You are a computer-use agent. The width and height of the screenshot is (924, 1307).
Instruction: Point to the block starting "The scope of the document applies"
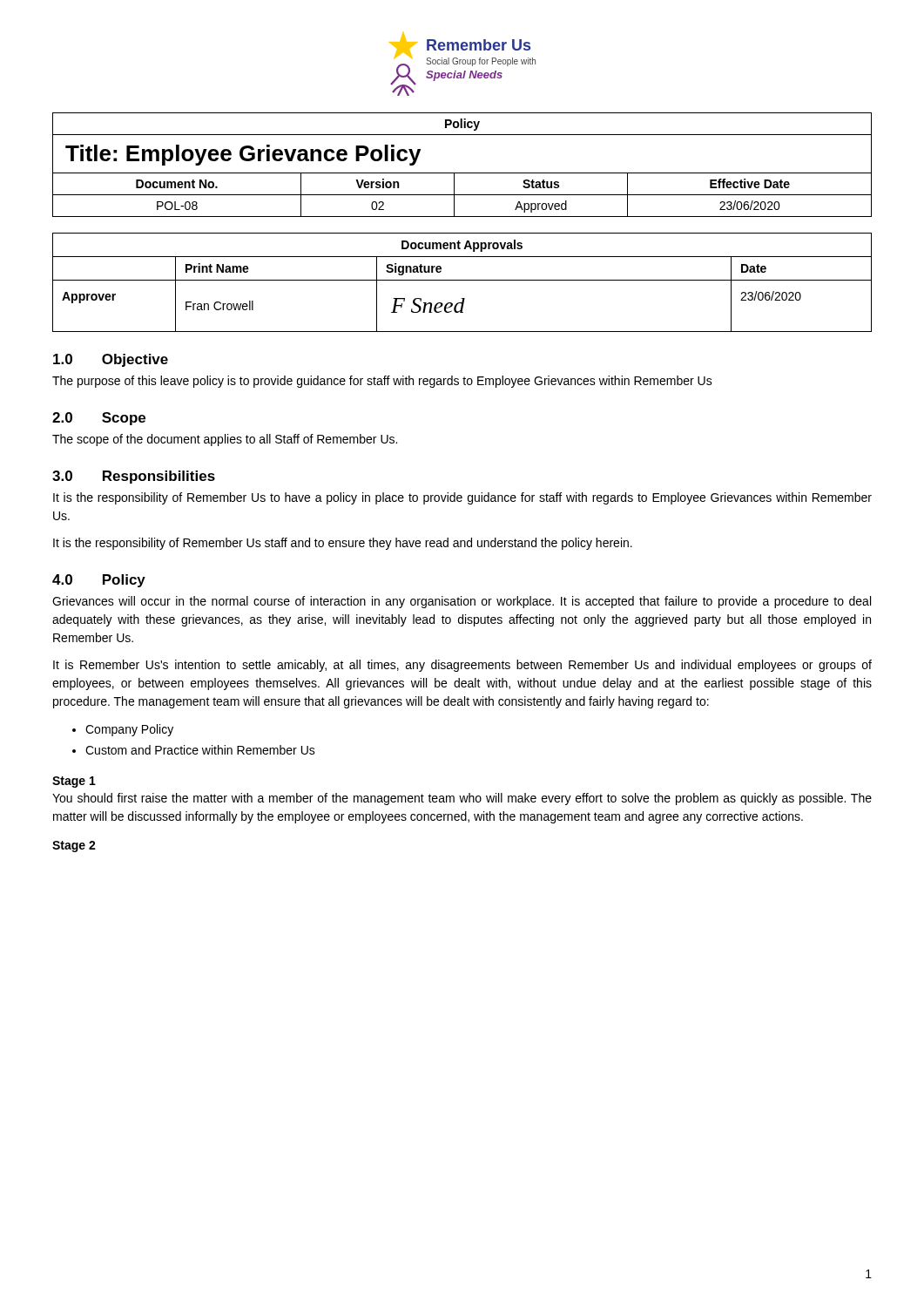click(x=225, y=439)
